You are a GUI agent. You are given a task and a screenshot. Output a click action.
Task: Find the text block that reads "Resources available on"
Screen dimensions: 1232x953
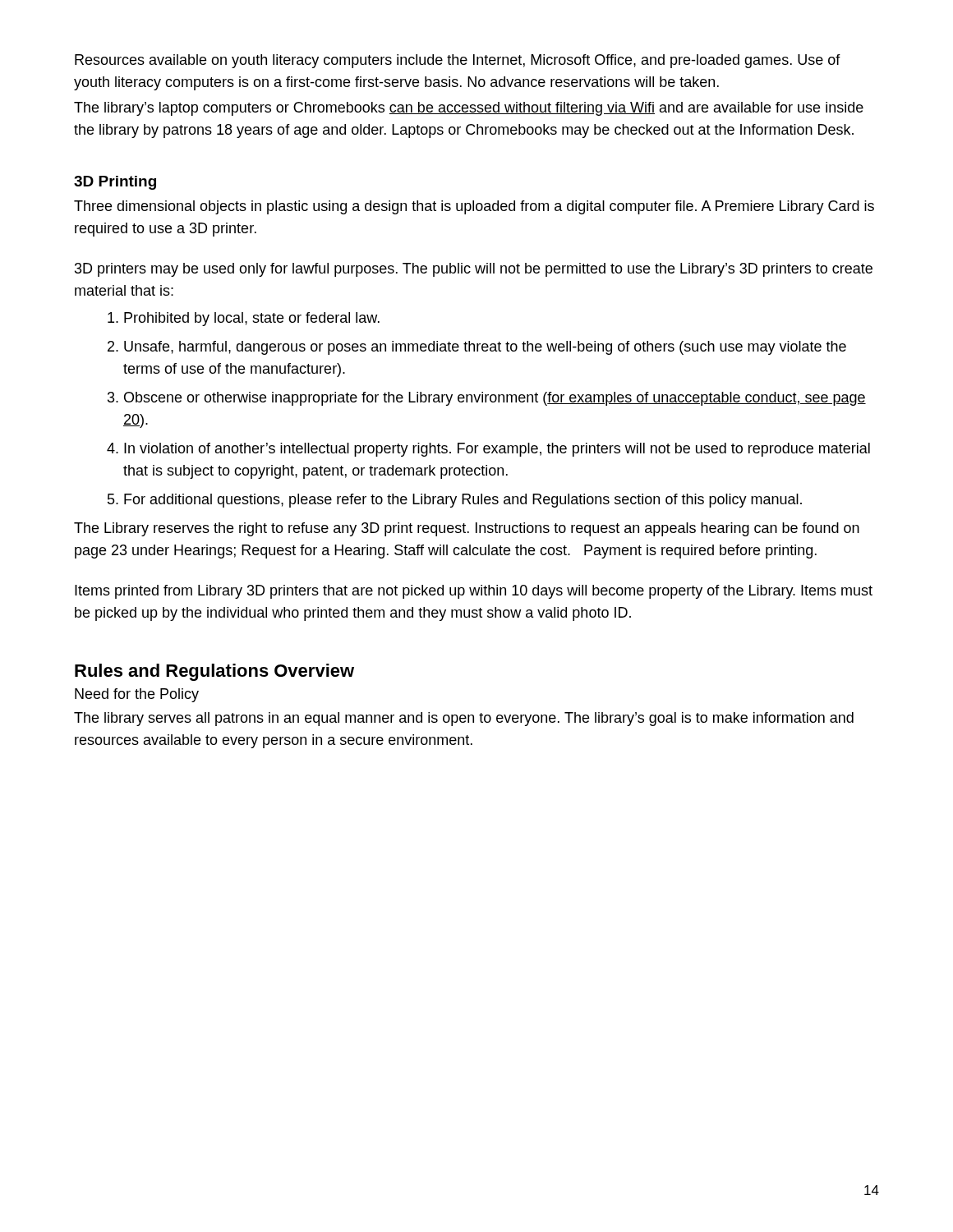pos(457,71)
